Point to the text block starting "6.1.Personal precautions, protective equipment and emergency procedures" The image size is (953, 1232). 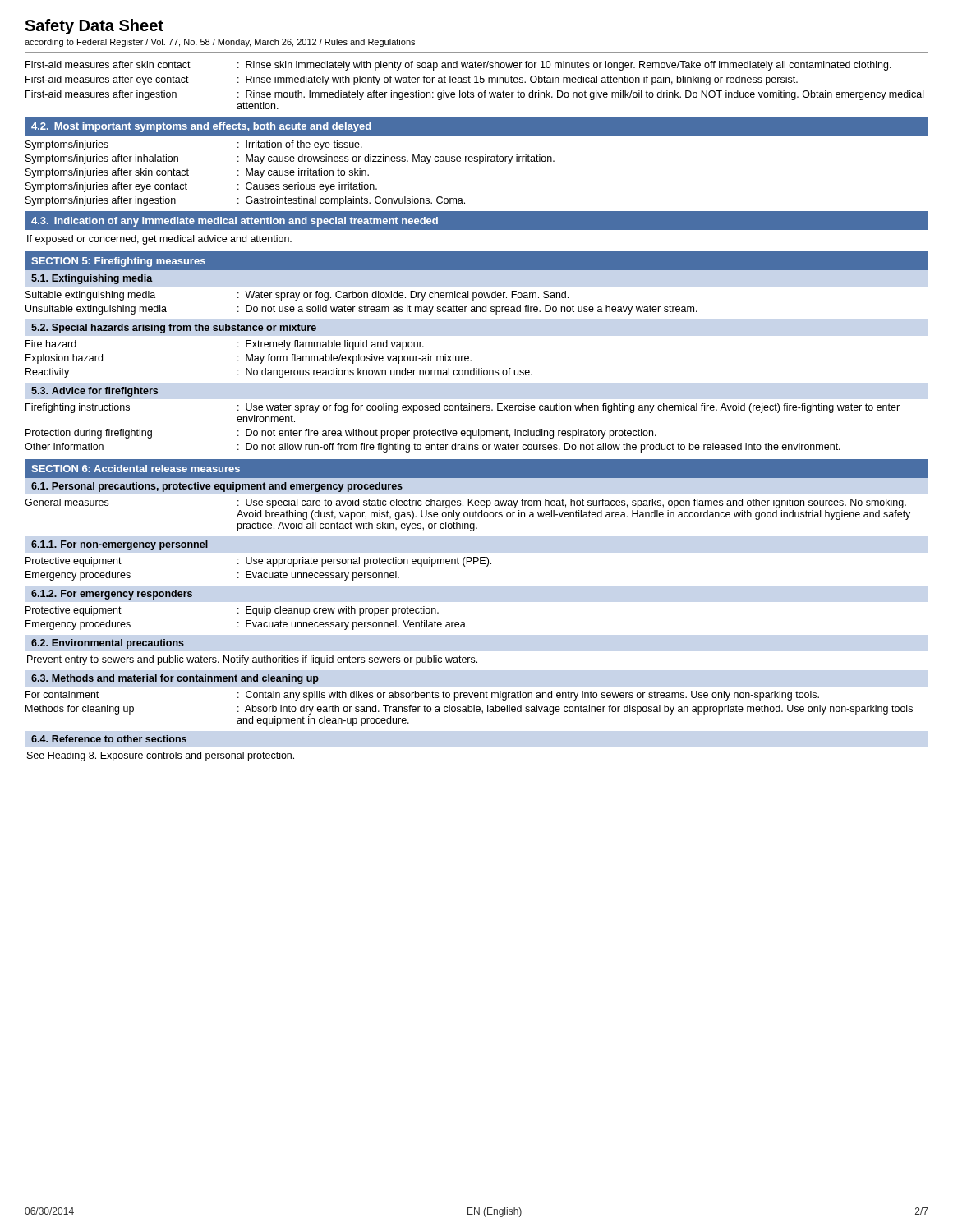click(x=217, y=486)
